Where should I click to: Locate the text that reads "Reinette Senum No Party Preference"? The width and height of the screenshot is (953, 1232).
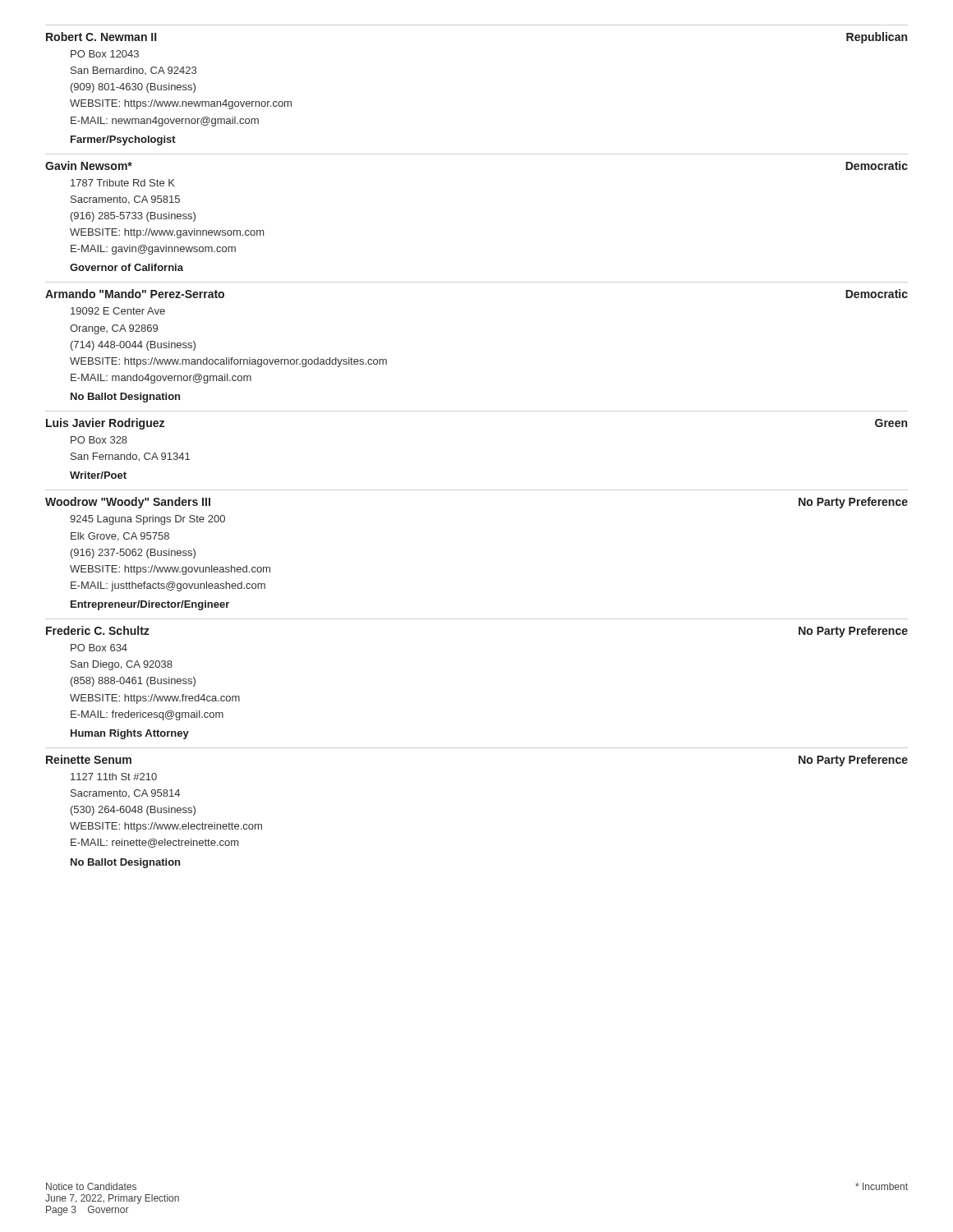pos(87,760)
